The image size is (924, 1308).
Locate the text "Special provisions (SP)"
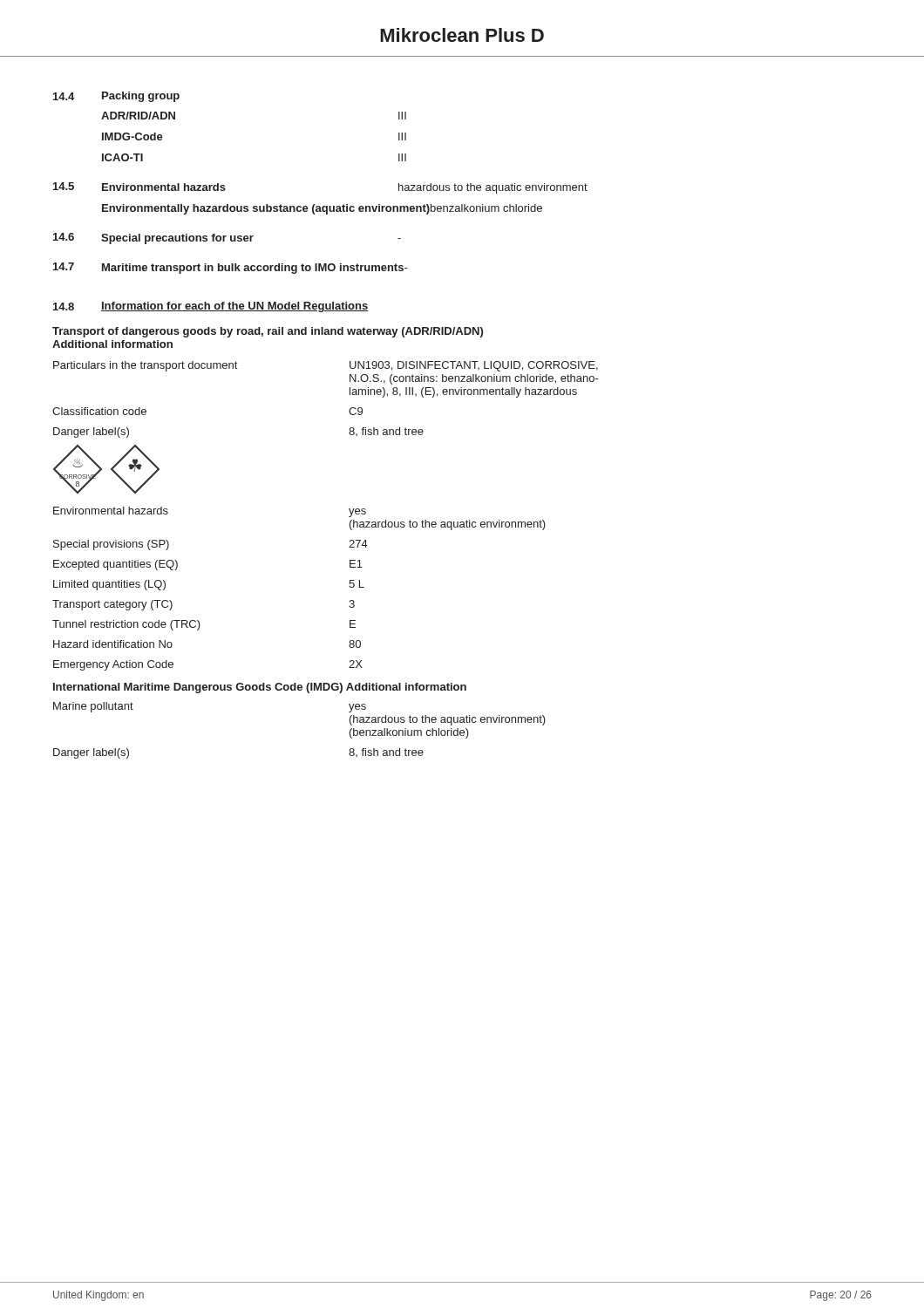coord(111,544)
